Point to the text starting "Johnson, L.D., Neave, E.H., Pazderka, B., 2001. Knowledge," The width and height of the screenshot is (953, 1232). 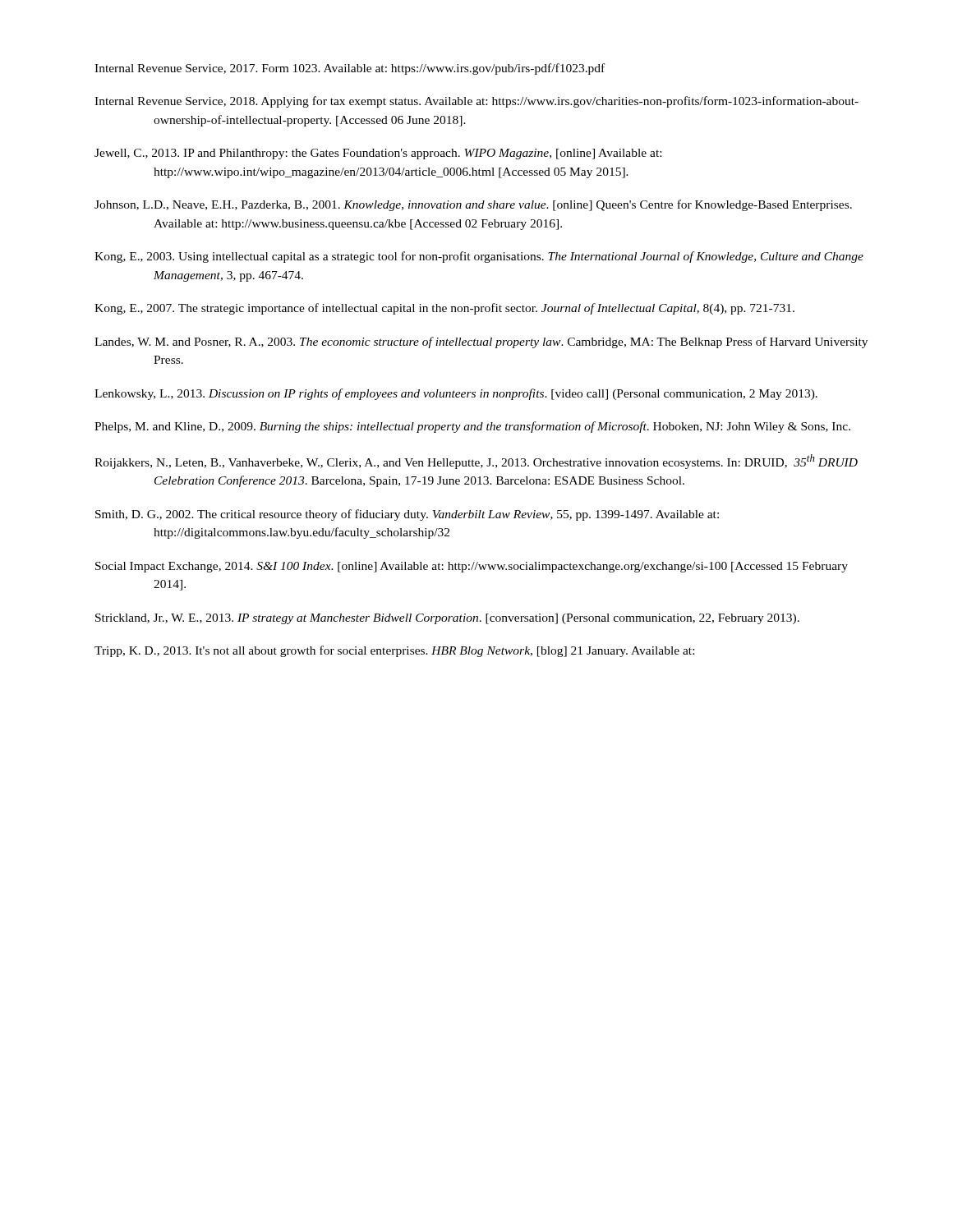473,214
